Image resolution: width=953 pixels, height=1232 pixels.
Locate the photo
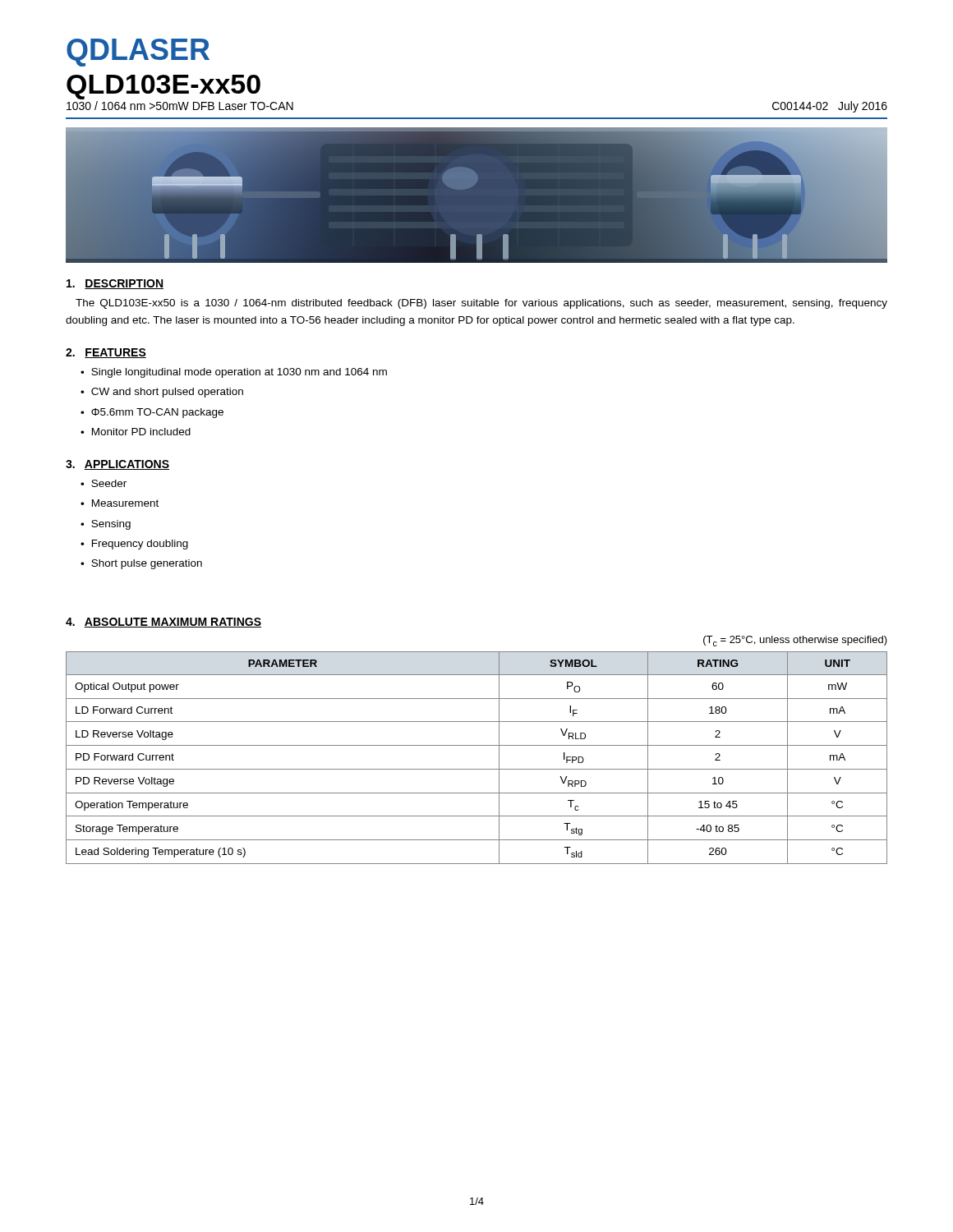pos(476,197)
